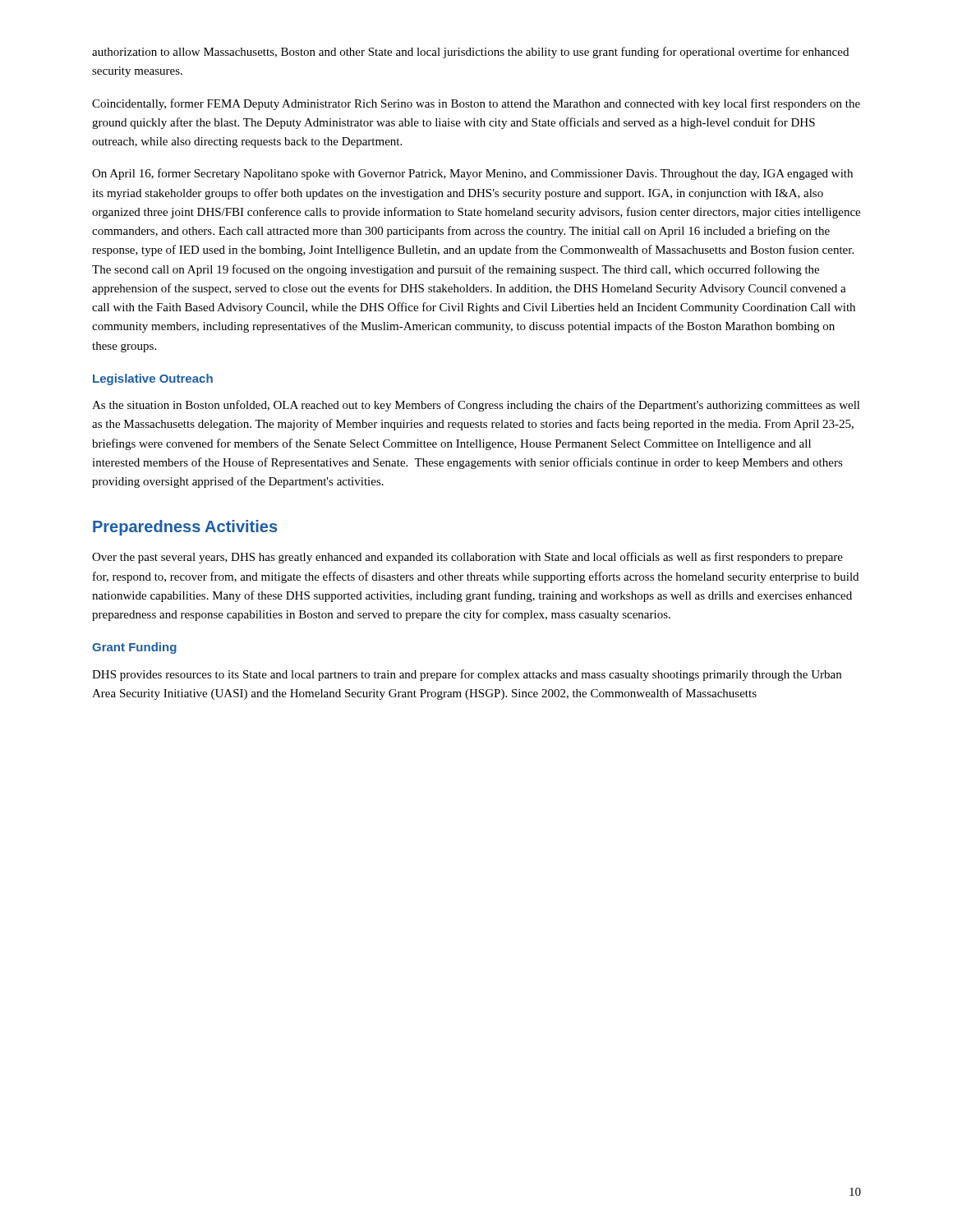Where does it say "Legislative Outreach"?
The height and width of the screenshot is (1232, 953).
(x=153, y=379)
